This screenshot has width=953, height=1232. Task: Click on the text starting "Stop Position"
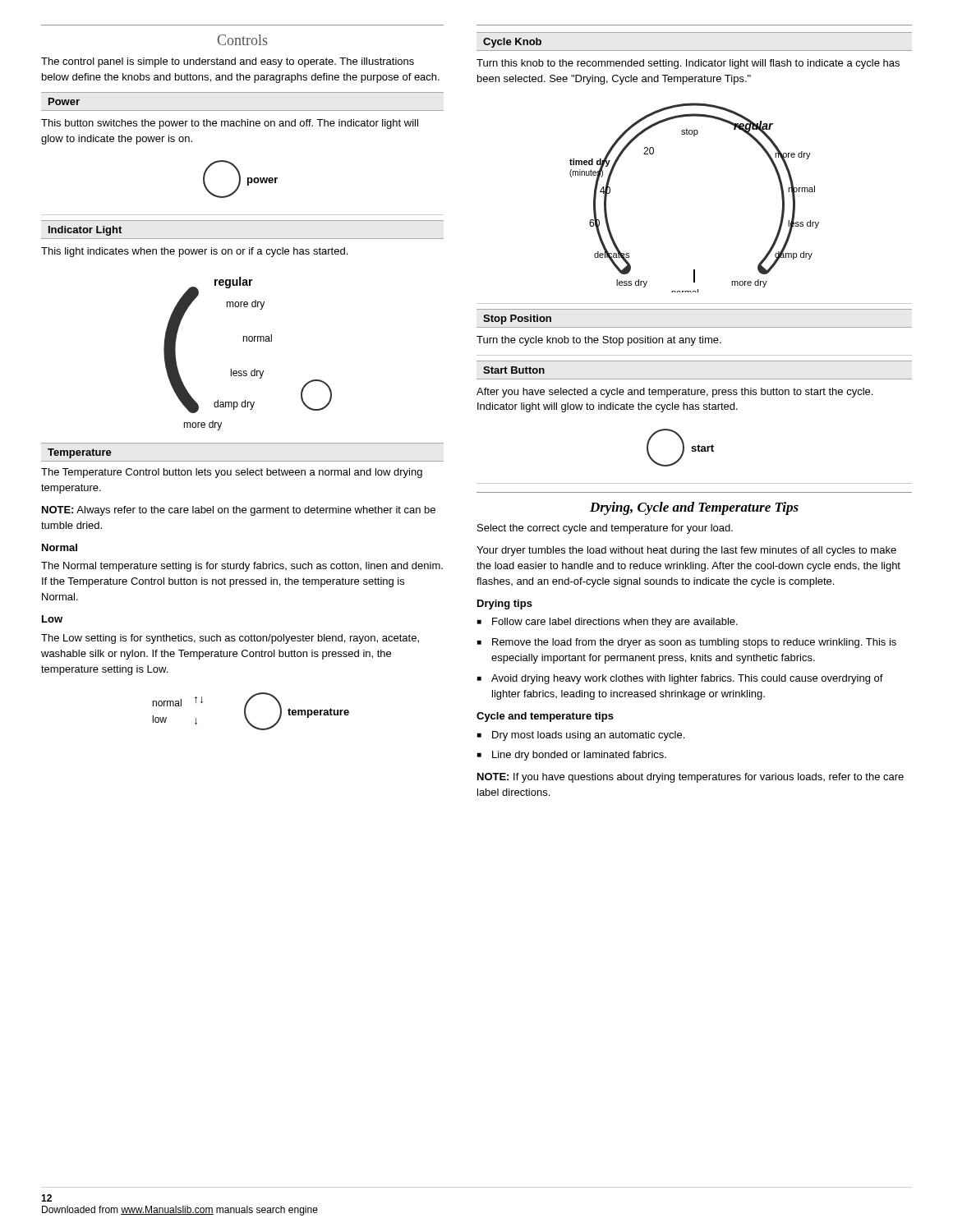(694, 318)
